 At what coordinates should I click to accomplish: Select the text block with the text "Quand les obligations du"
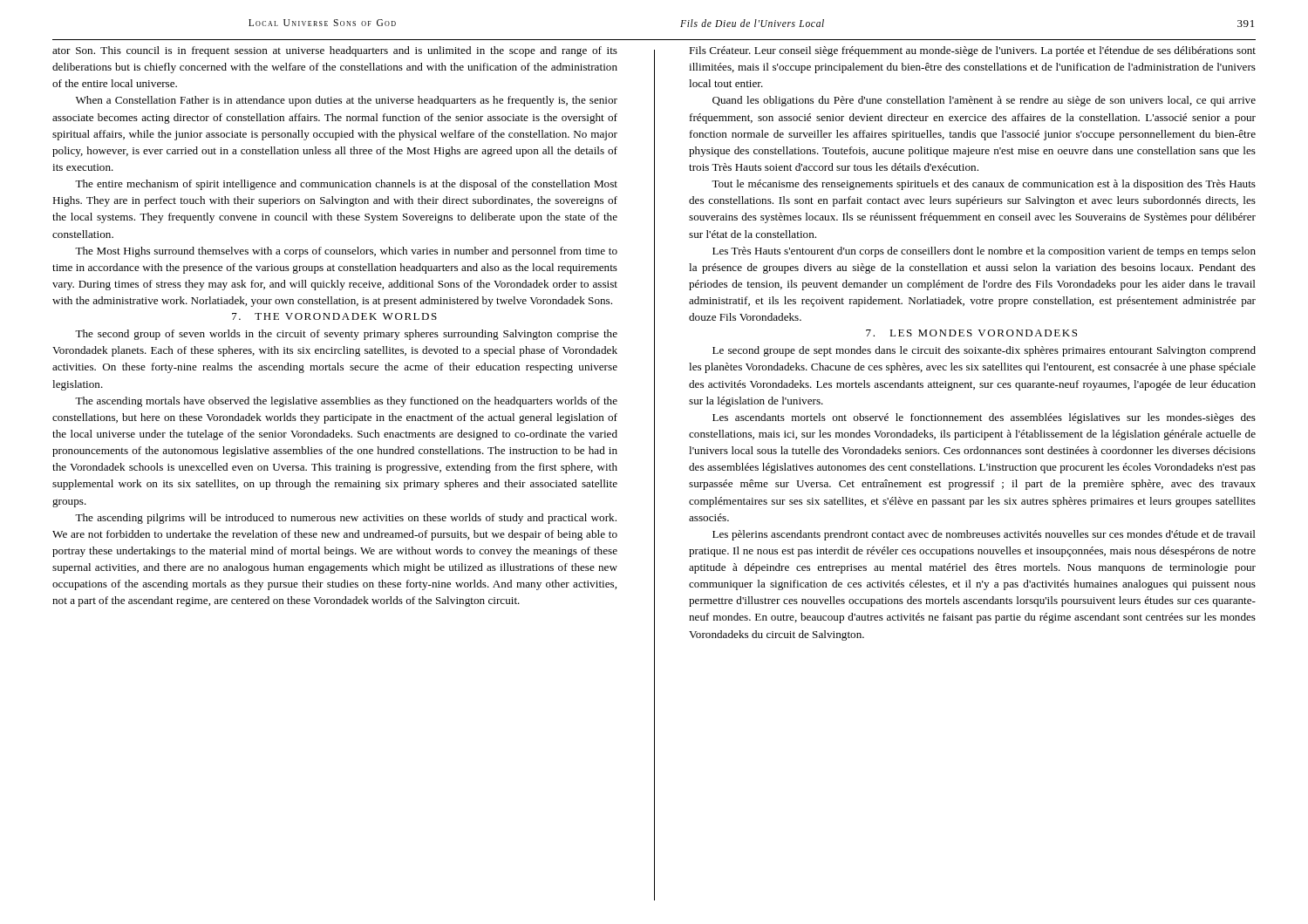click(x=972, y=134)
